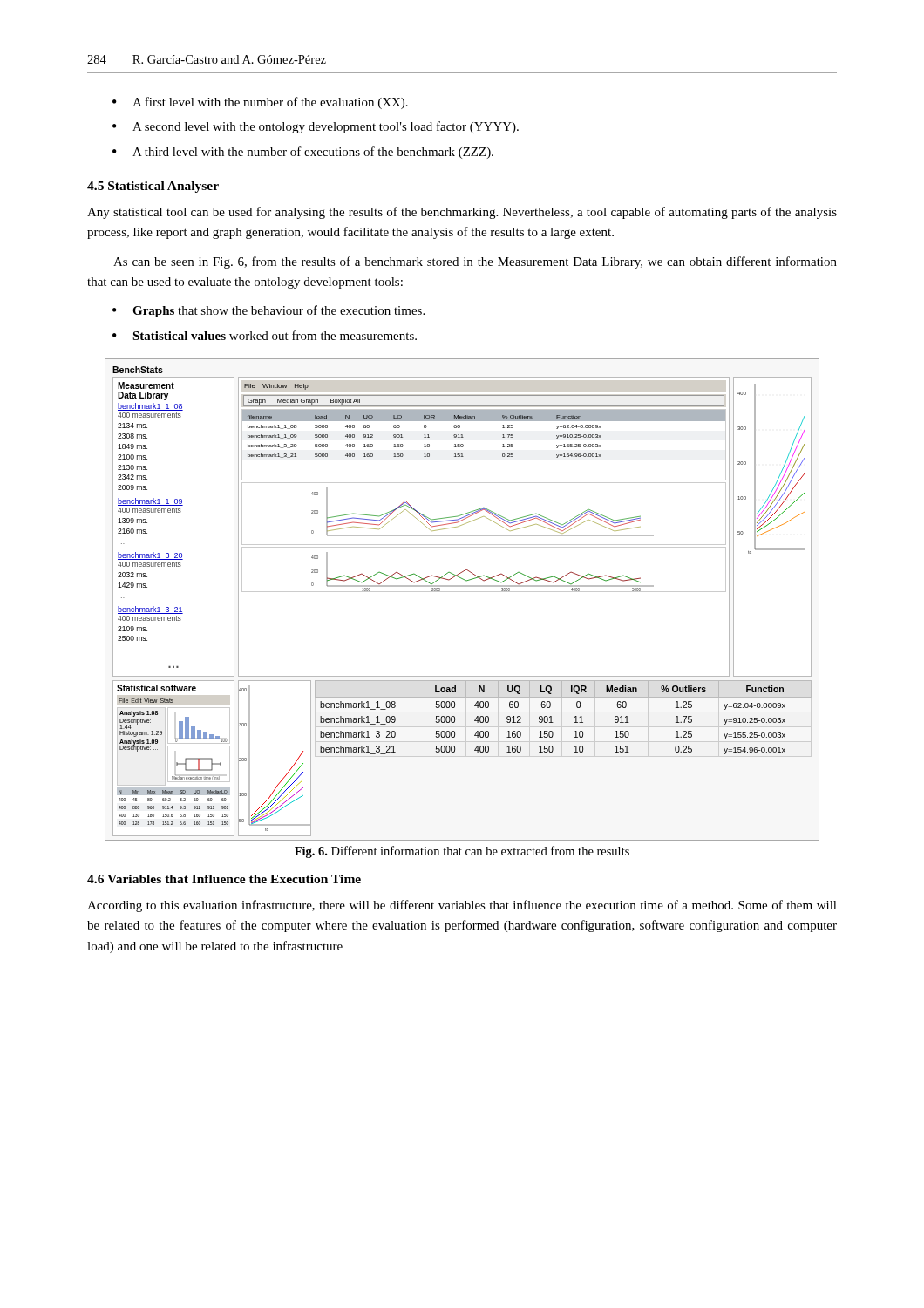Viewport: 924px width, 1308px height.
Task: Locate the screenshot
Action: point(462,600)
